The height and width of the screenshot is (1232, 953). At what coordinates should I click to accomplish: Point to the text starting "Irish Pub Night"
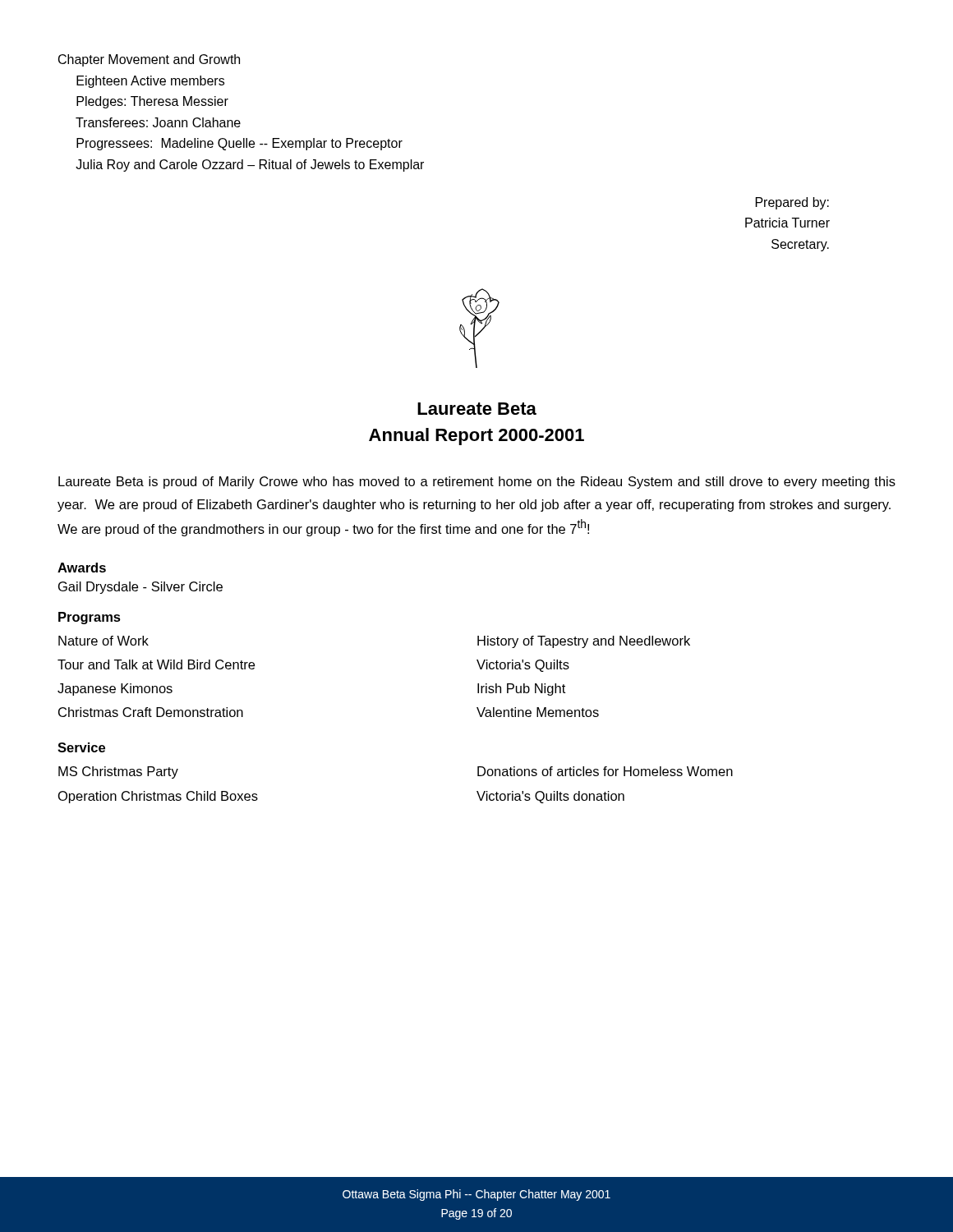click(521, 690)
